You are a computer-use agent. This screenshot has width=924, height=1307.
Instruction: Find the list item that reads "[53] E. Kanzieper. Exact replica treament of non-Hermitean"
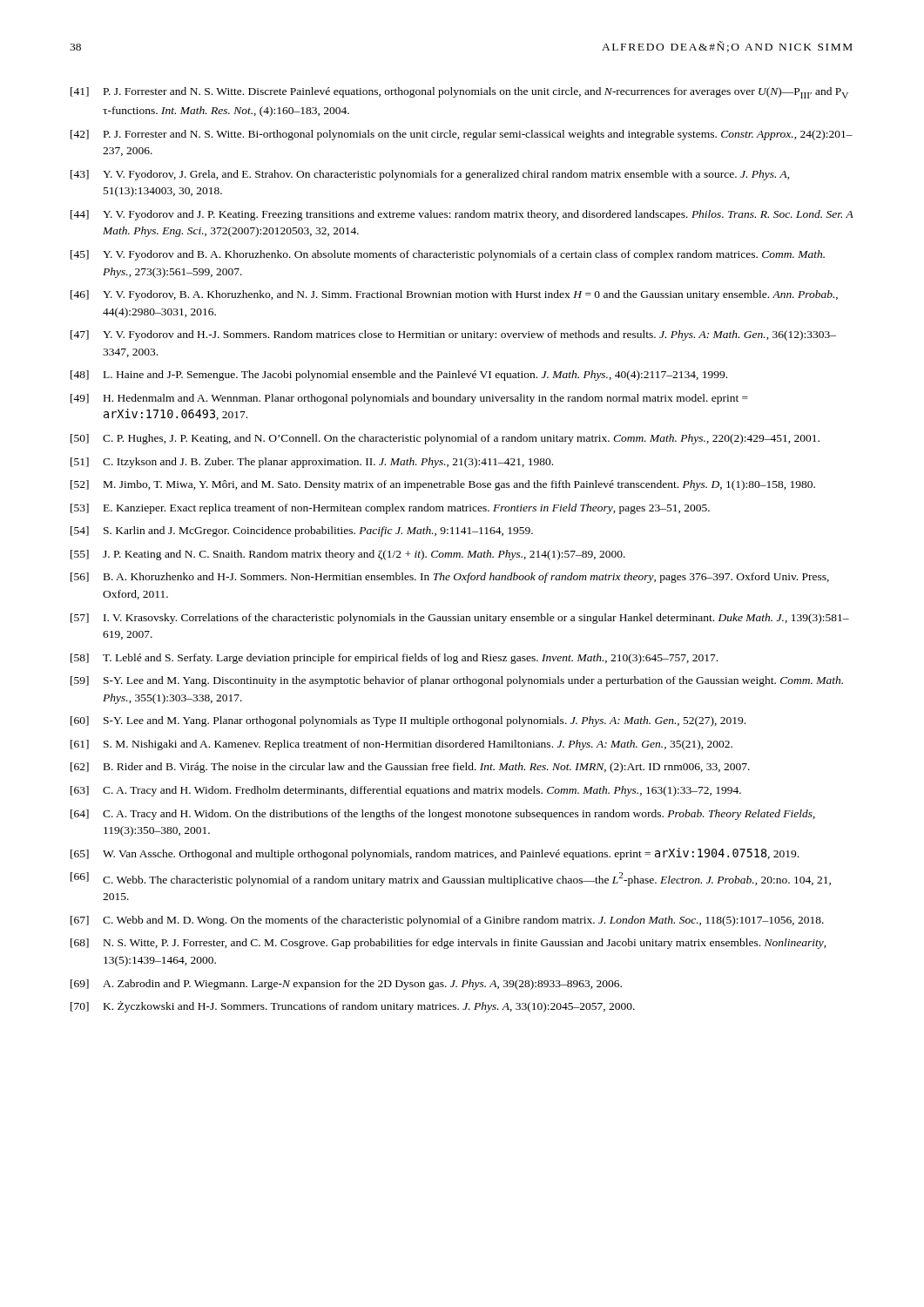tap(462, 508)
